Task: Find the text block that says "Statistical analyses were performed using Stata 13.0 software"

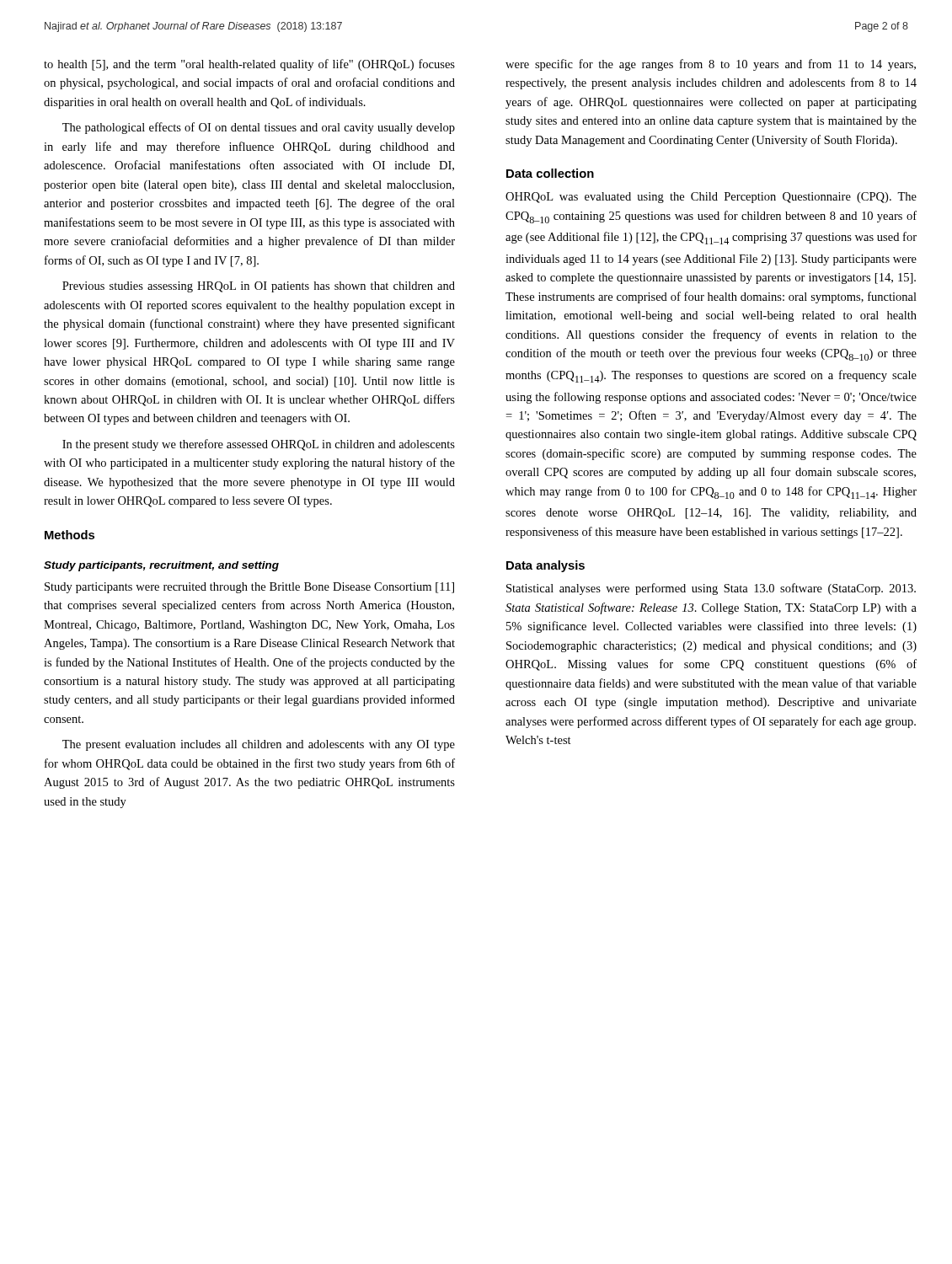Action: tap(711, 664)
